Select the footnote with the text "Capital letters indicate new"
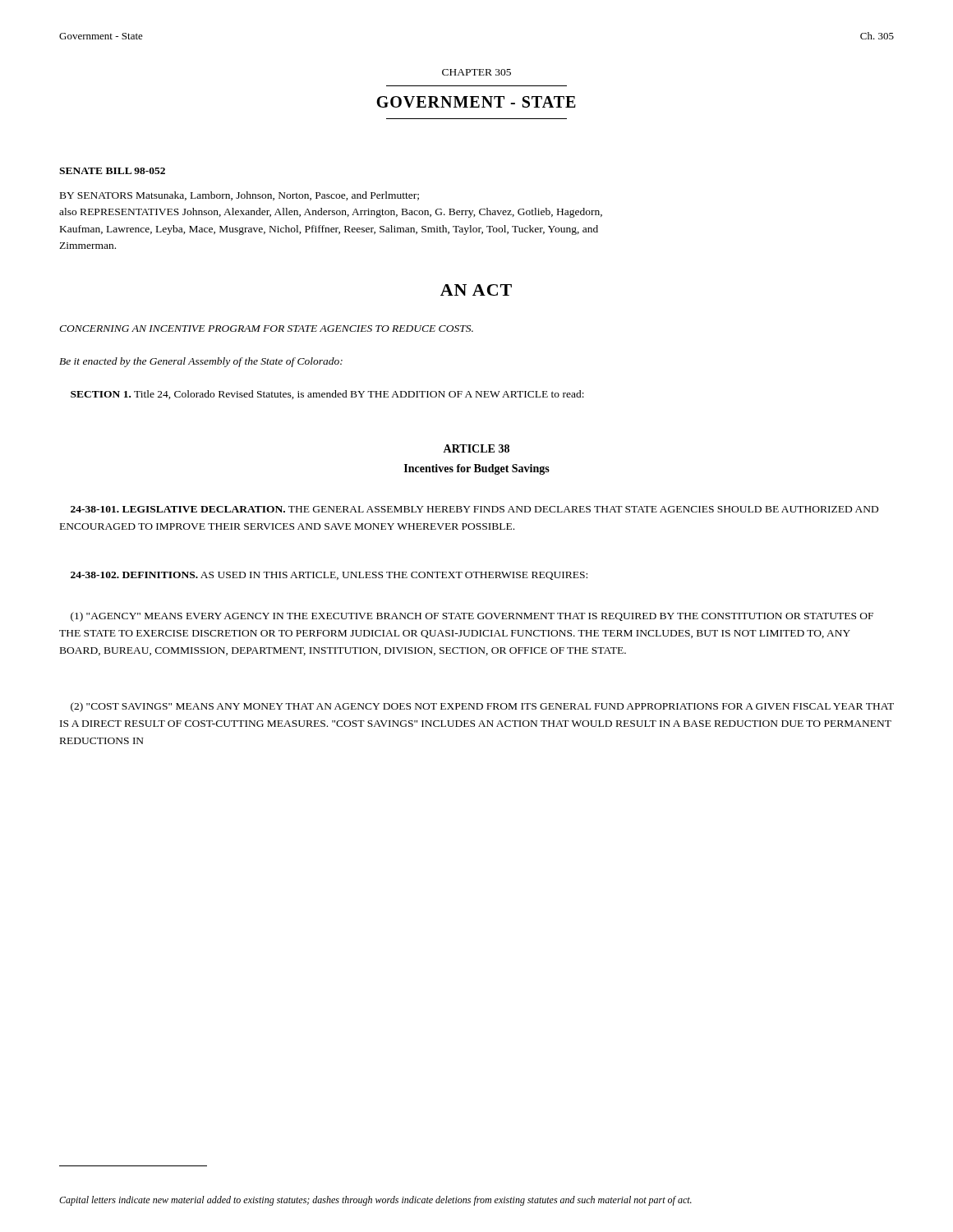The image size is (953, 1232). click(x=376, y=1200)
